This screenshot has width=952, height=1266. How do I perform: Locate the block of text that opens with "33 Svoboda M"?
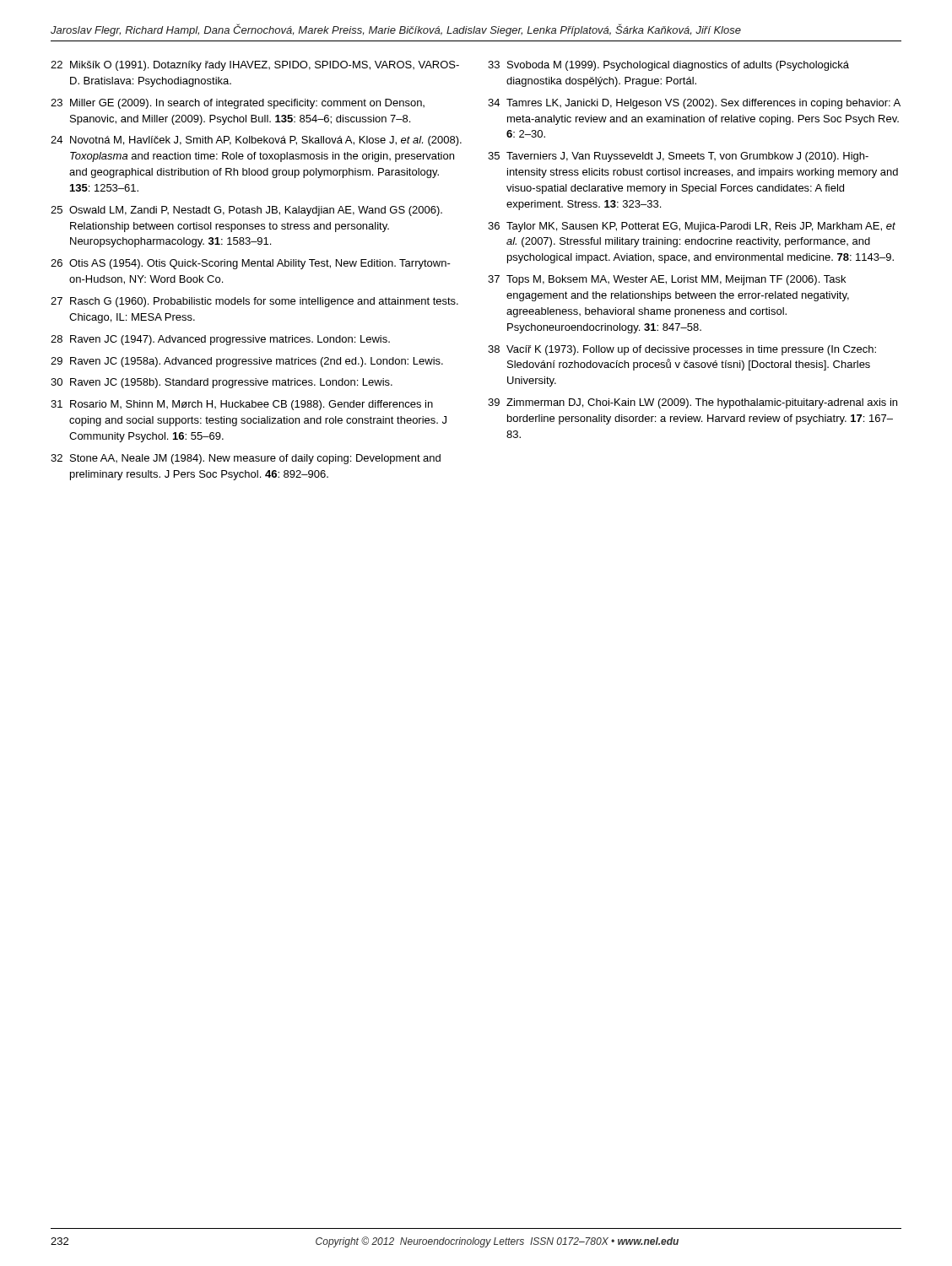tap(695, 73)
